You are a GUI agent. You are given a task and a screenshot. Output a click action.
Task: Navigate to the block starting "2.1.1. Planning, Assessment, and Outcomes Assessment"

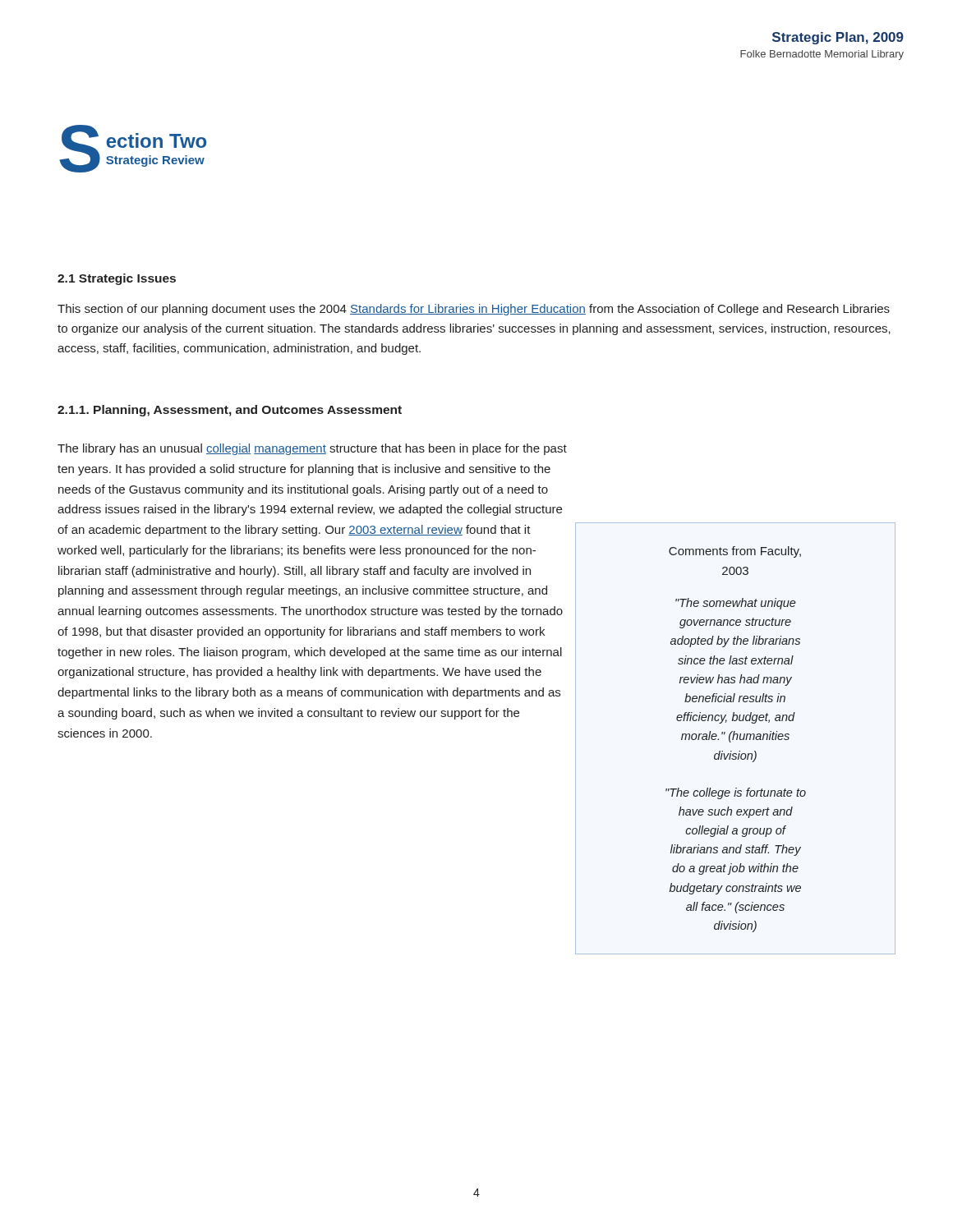tap(230, 409)
